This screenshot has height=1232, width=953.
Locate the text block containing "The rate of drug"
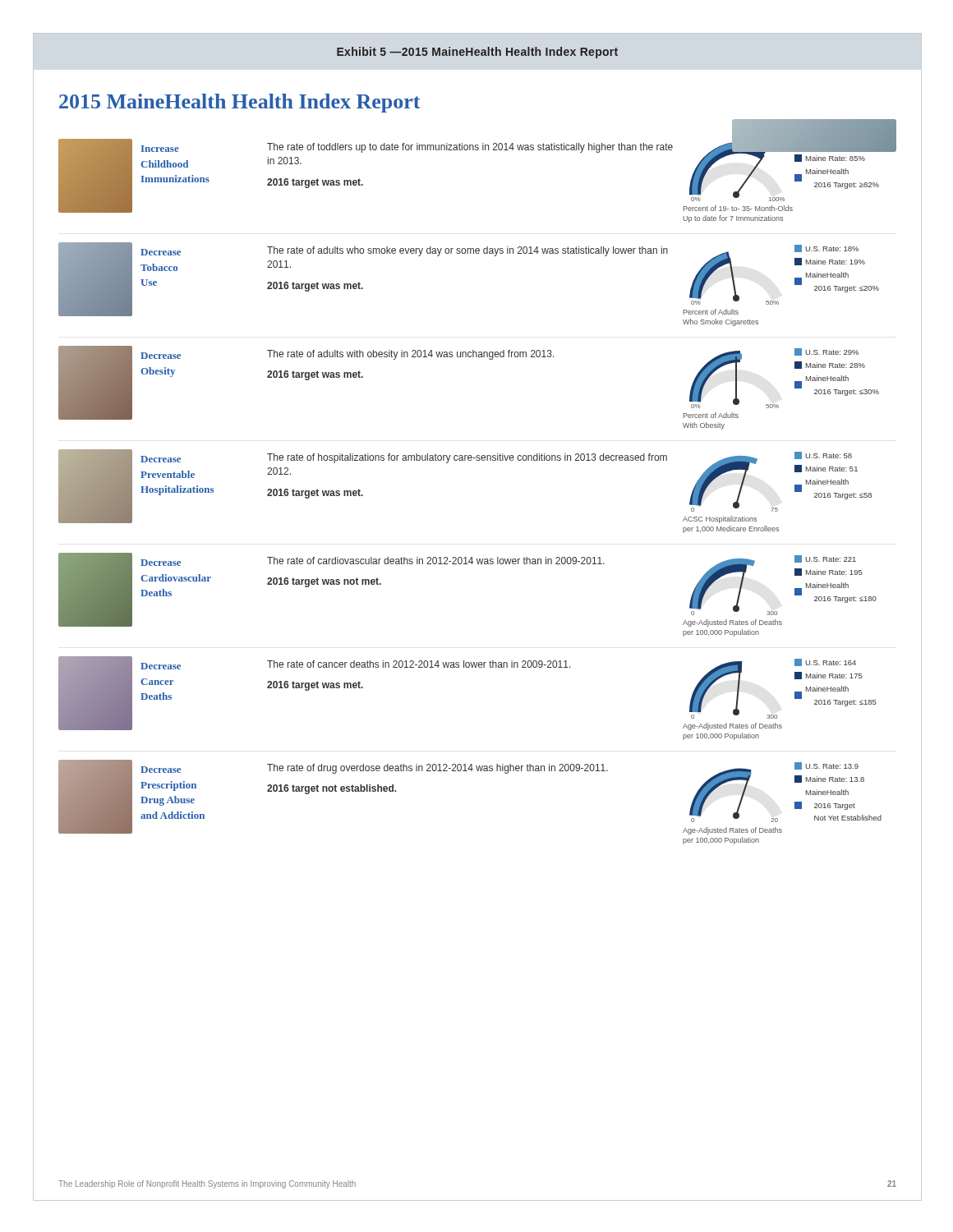click(x=471, y=779)
